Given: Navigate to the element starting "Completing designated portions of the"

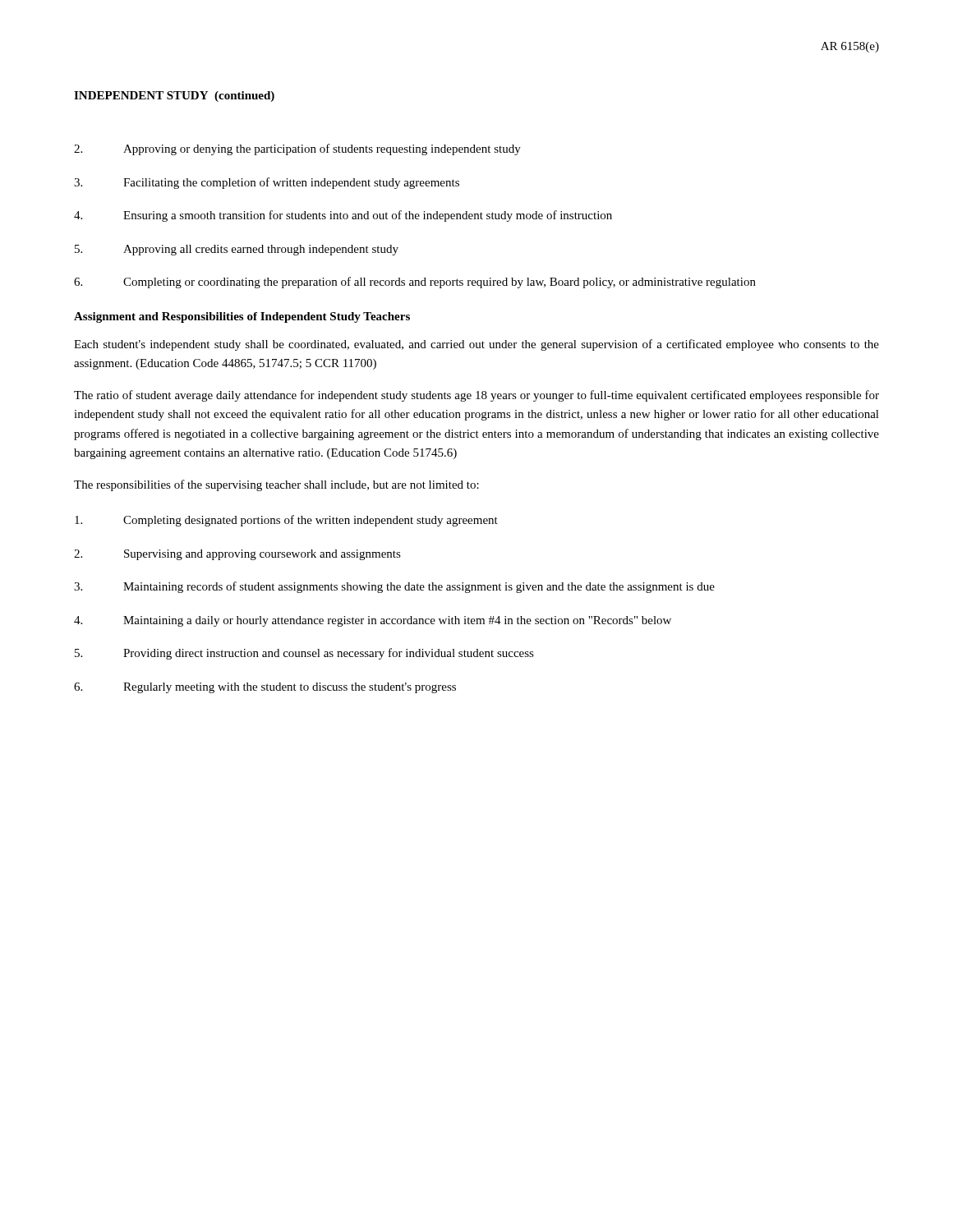Looking at the screenshot, I should point(476,520).
